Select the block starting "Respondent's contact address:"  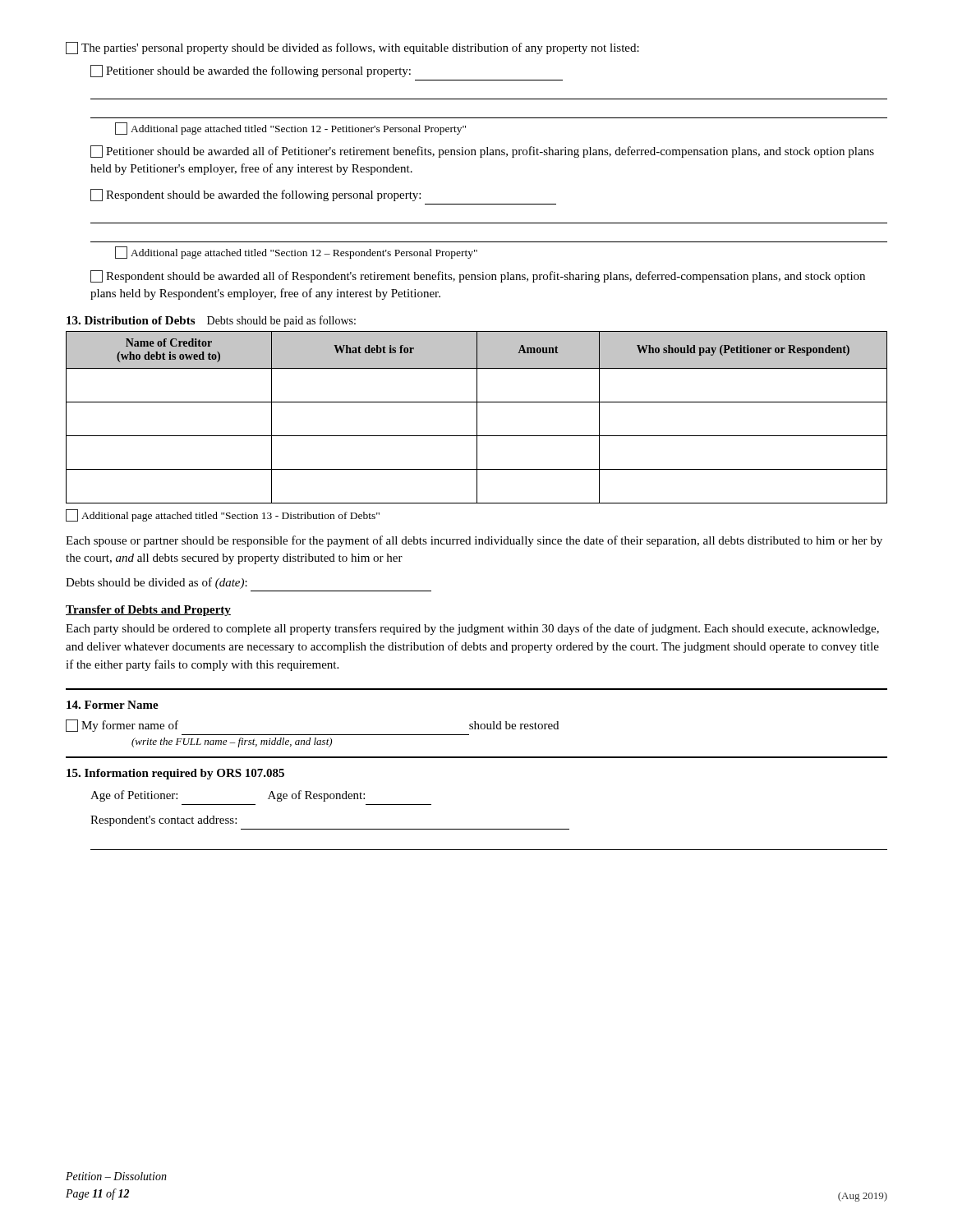[489, 832]
